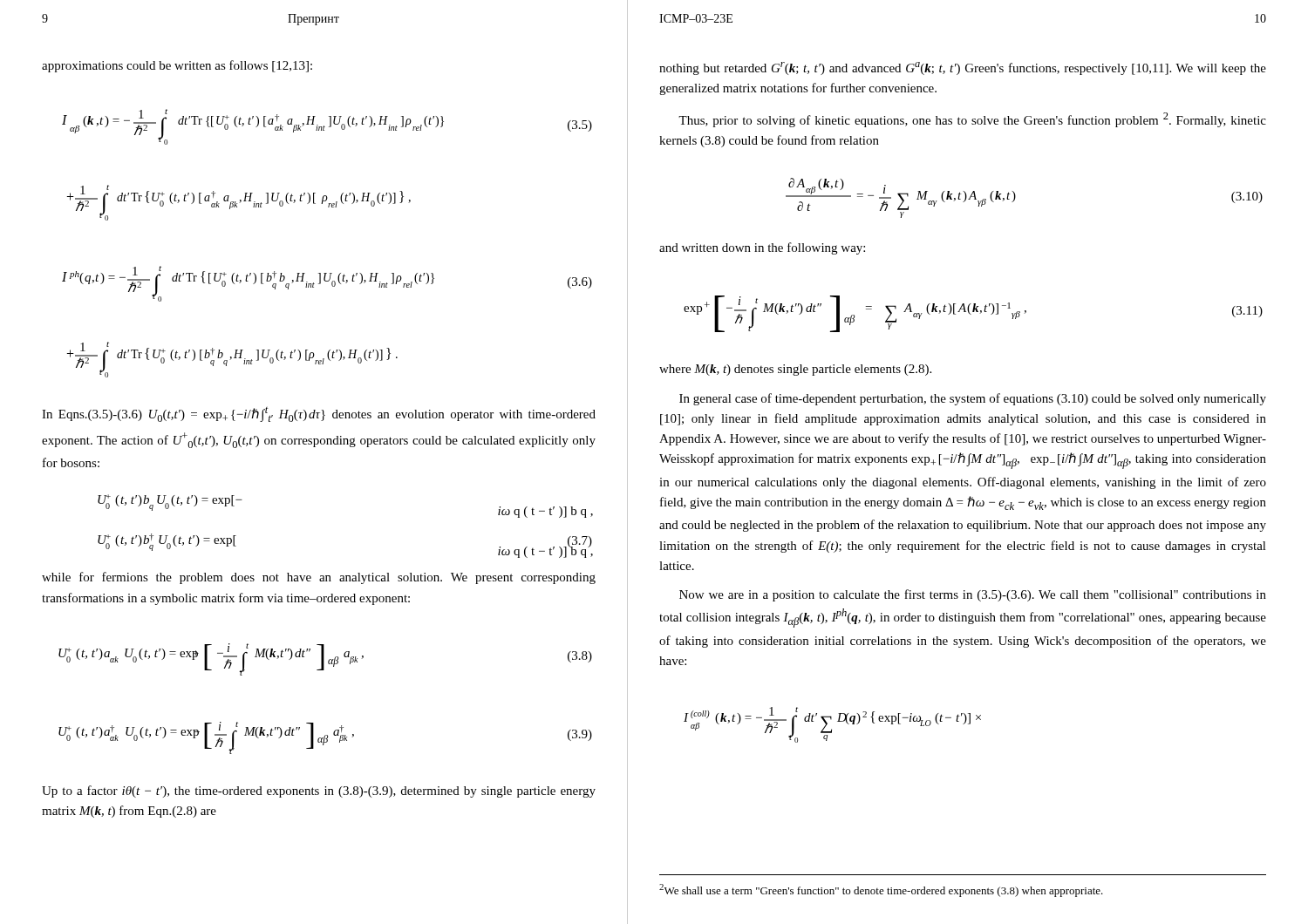Where is the passage that starts "Up to a factor iθ(t"?
The image size is (1308, 924).
pos(319,801)
